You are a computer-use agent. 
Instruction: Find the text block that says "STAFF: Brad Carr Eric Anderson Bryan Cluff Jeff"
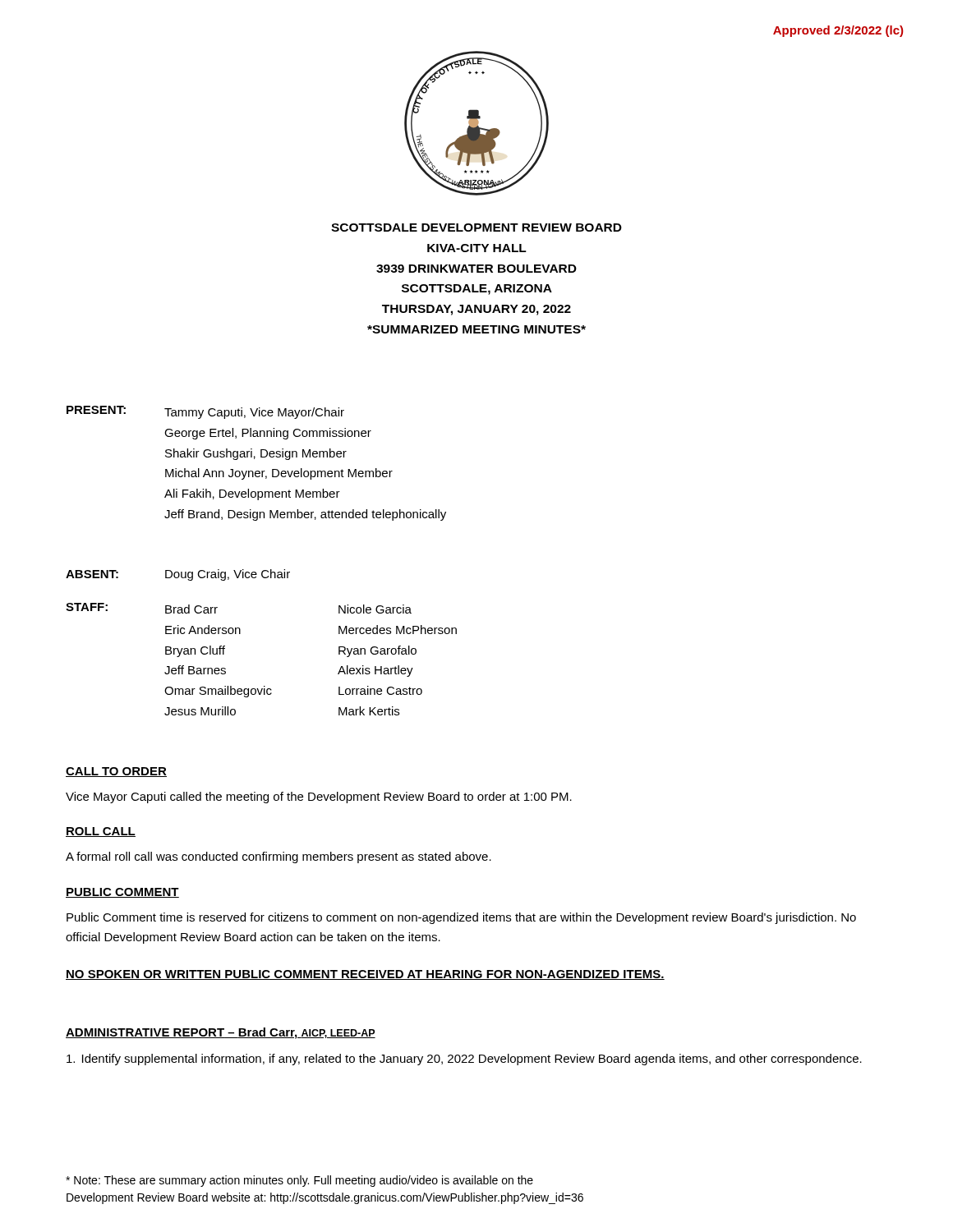(x=93, y=607)
